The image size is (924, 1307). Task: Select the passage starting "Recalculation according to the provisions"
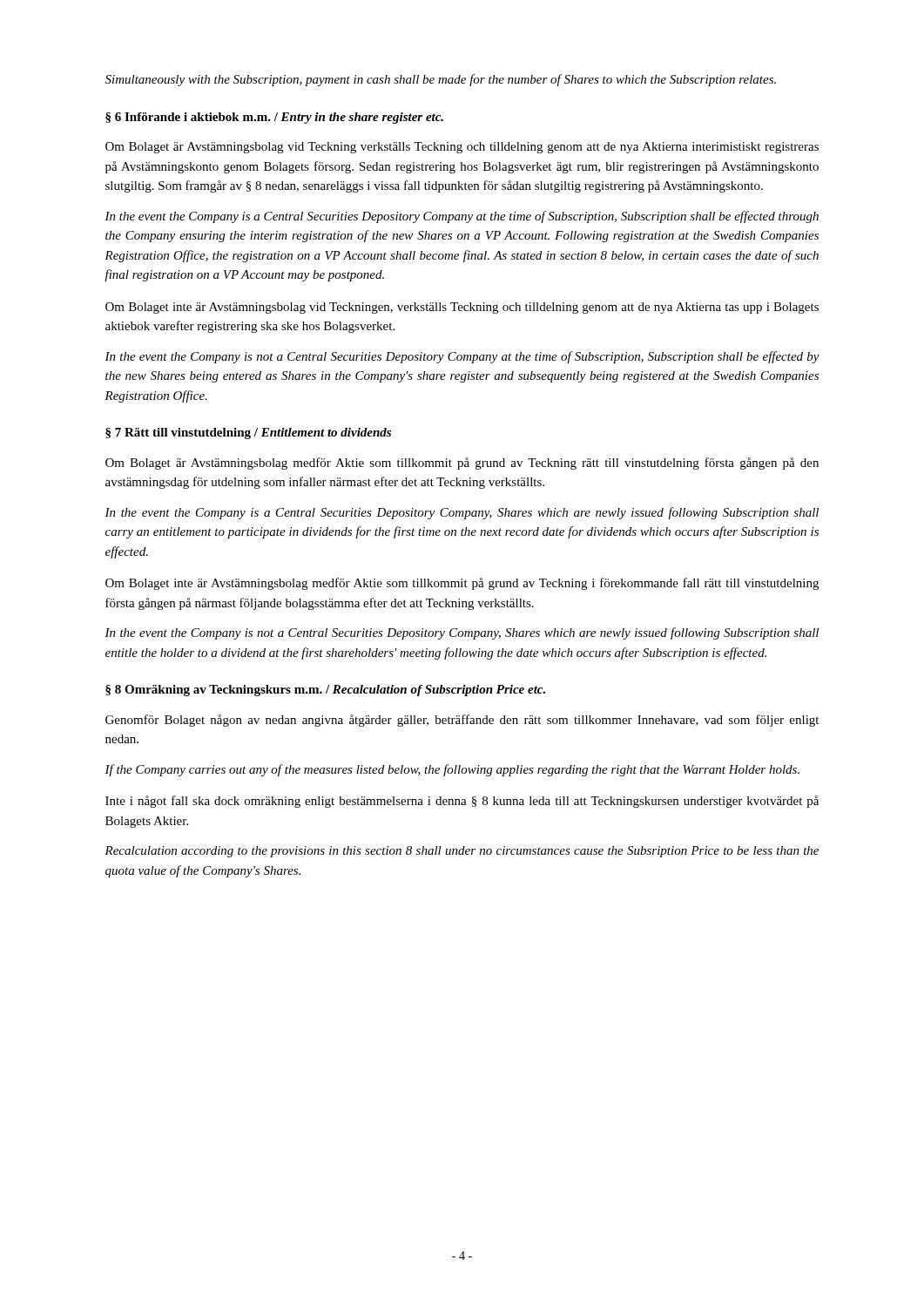[462, 860]
